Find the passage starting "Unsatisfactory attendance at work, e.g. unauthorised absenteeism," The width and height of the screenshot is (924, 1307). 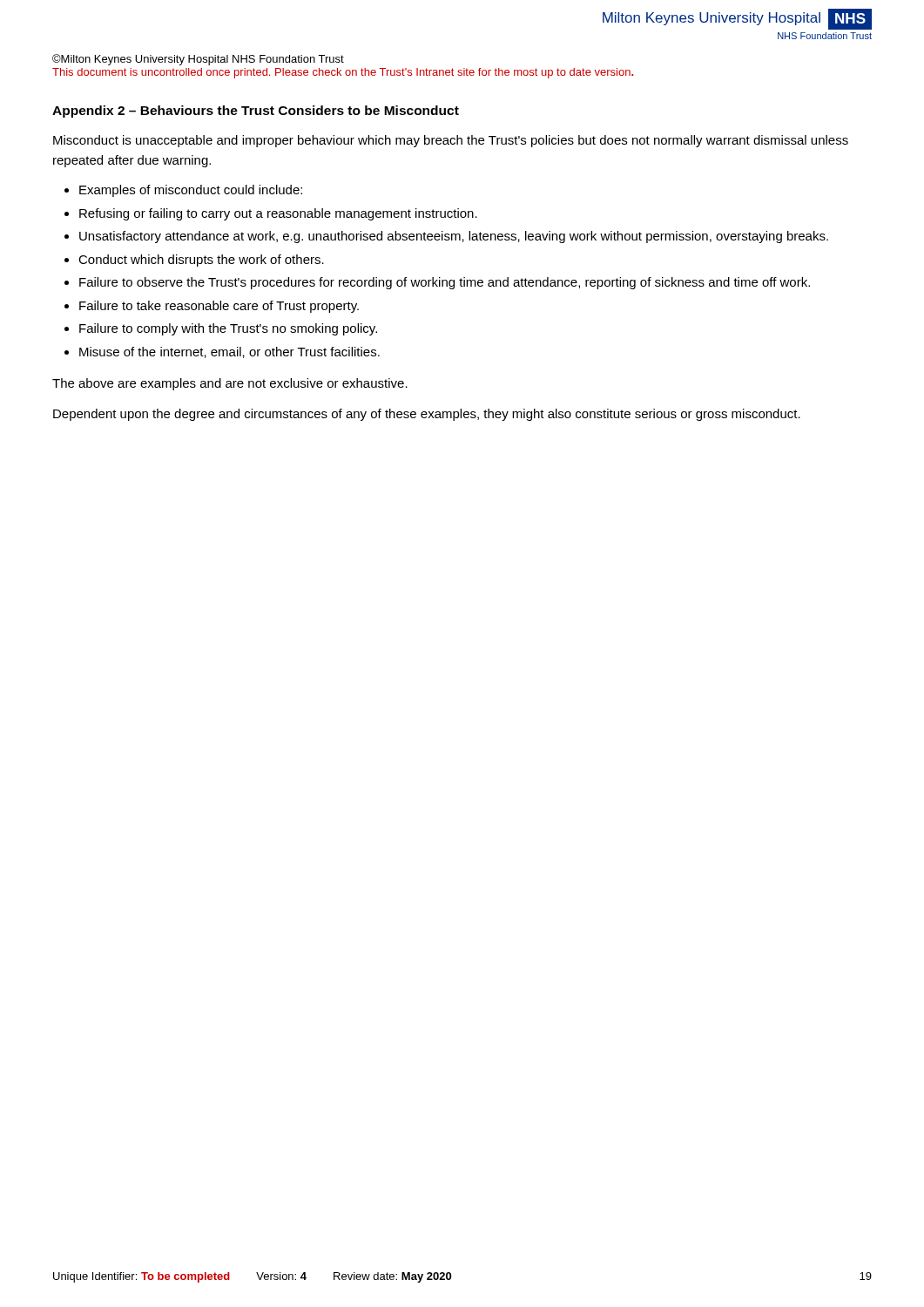coord(454,236)
